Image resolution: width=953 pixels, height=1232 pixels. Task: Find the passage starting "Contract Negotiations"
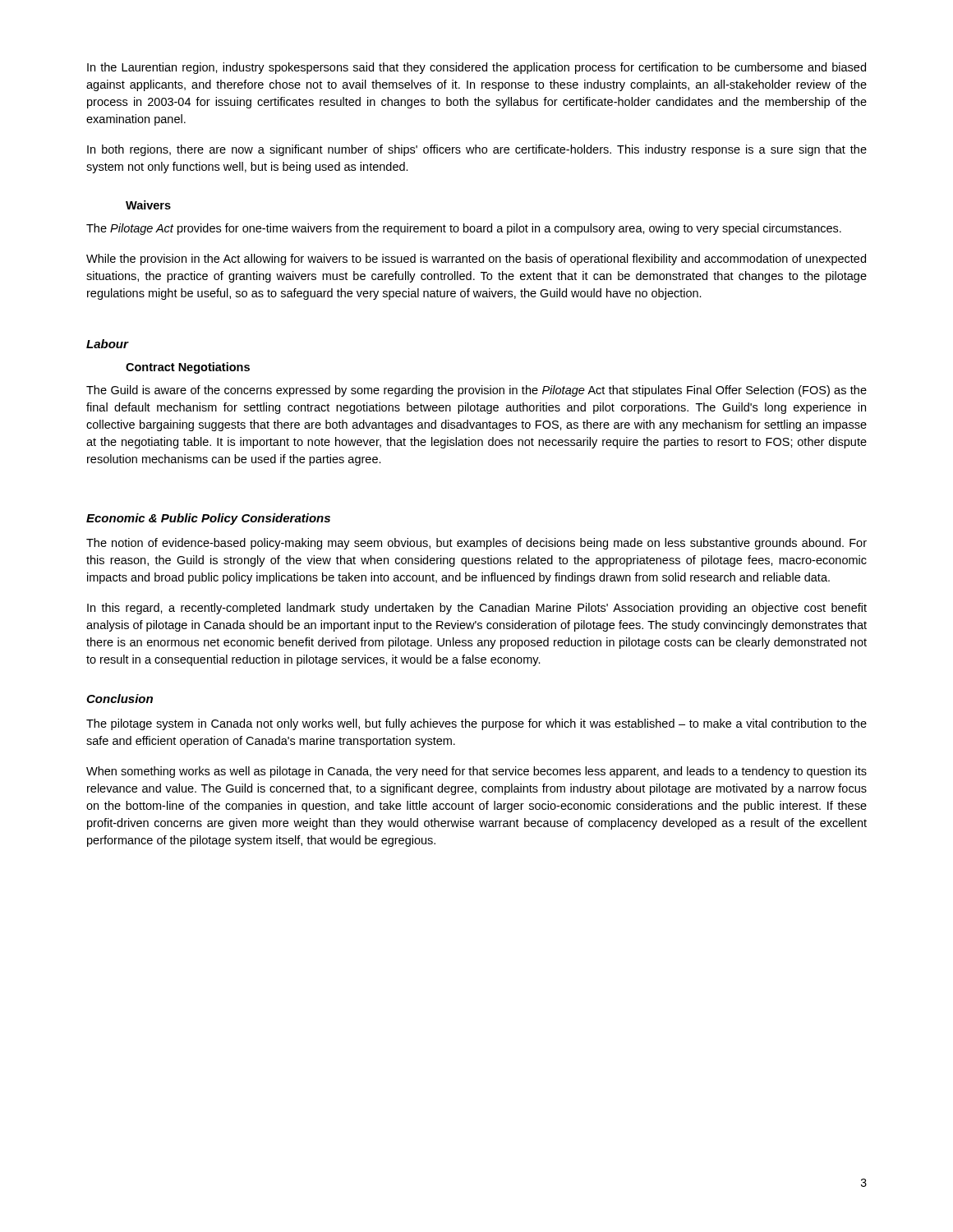188,367
